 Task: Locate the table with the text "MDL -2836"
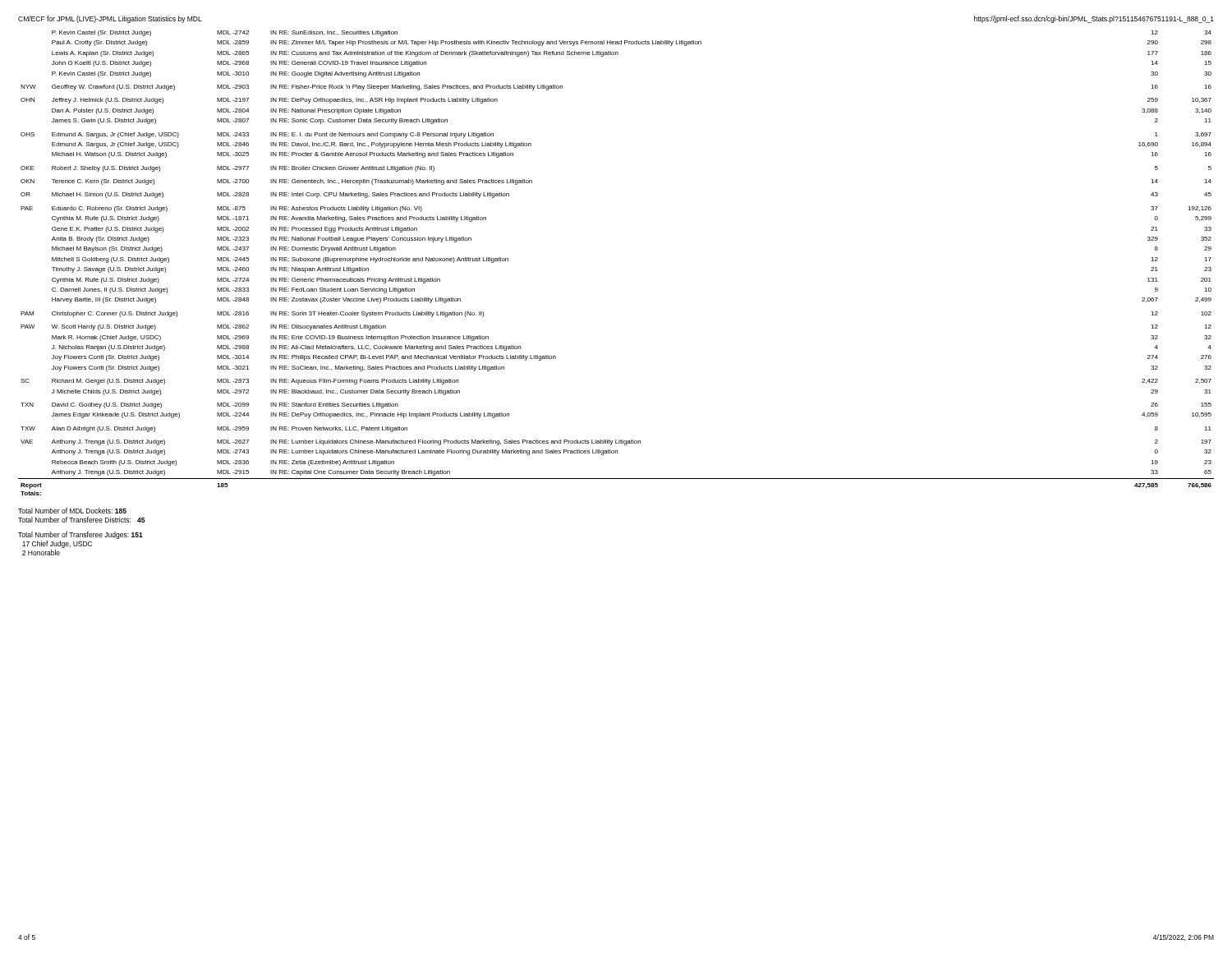tap(616, 263)
